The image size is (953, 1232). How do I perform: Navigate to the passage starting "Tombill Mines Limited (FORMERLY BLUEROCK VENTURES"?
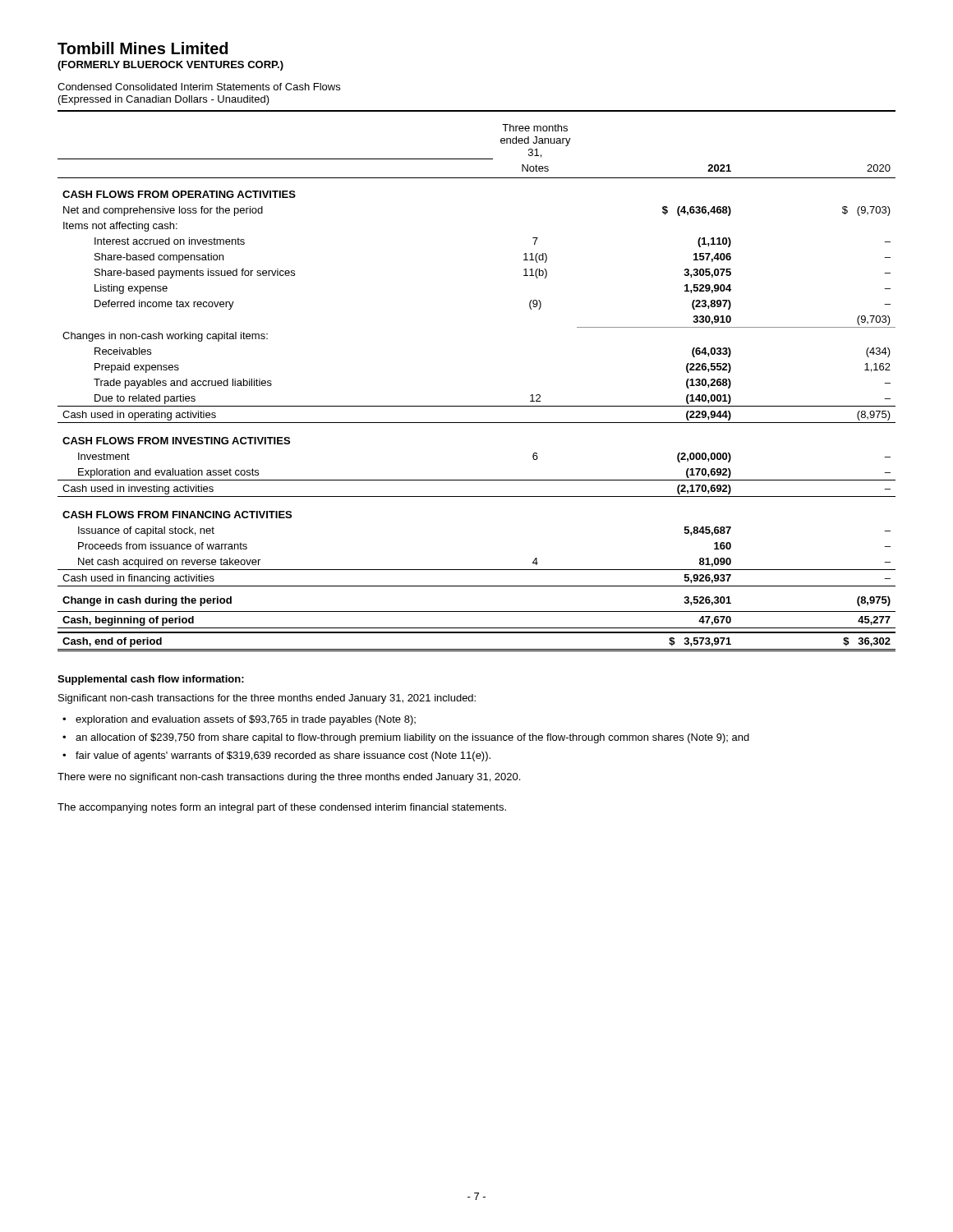143,48
